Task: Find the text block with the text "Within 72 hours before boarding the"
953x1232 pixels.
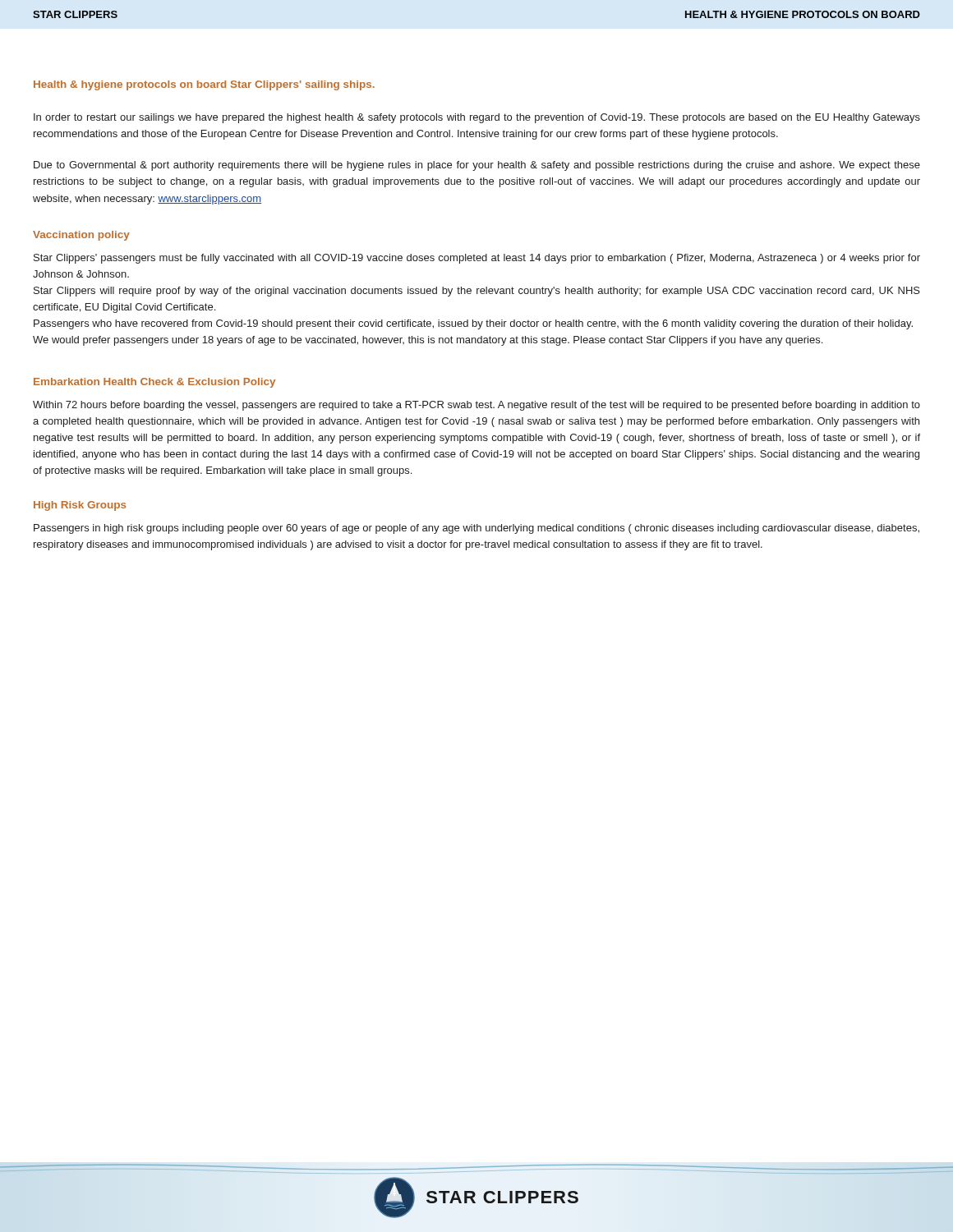Action: tap(476, 437)
